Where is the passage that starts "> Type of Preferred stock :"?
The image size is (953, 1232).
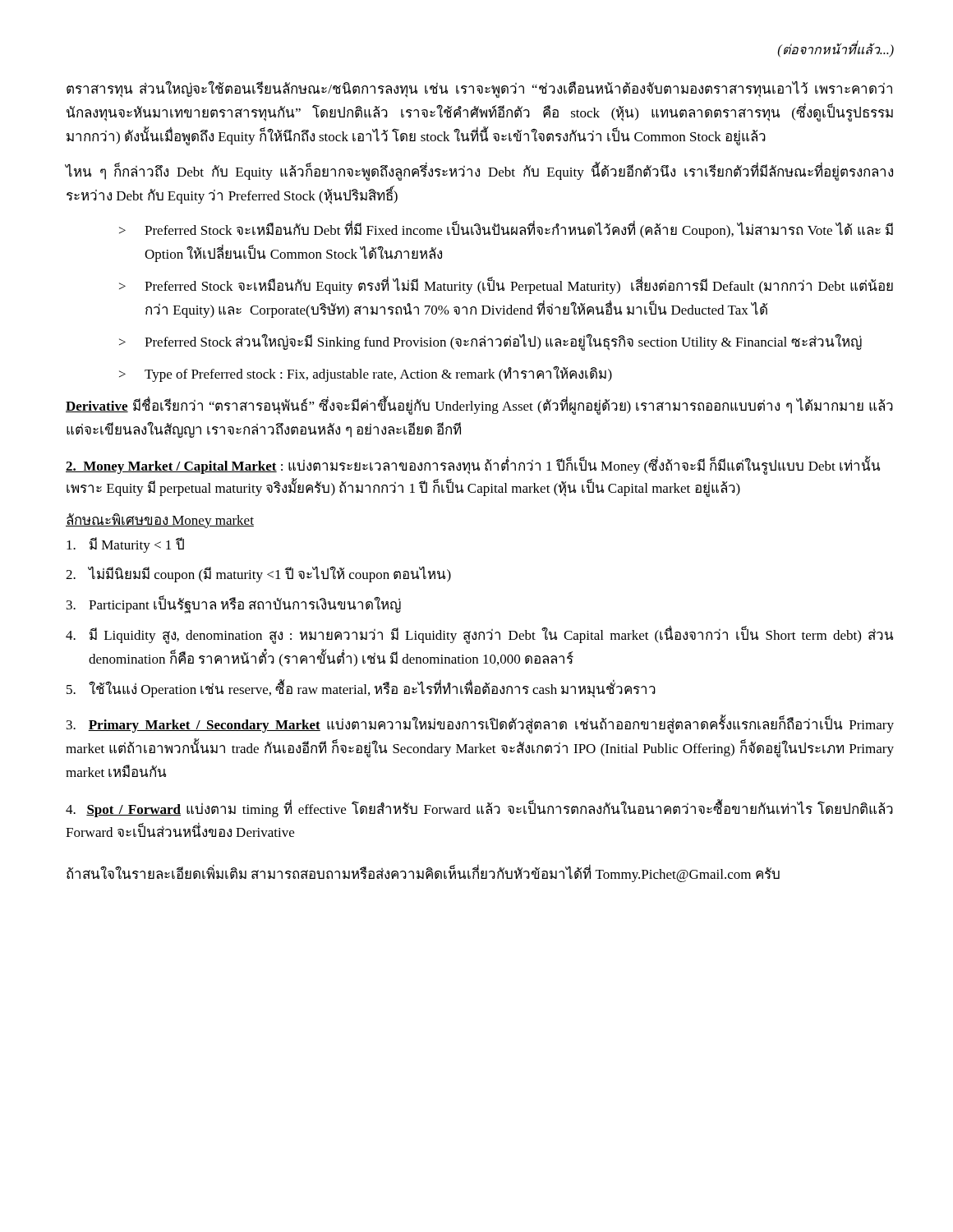pyautogui.click(x=493, y=375)
